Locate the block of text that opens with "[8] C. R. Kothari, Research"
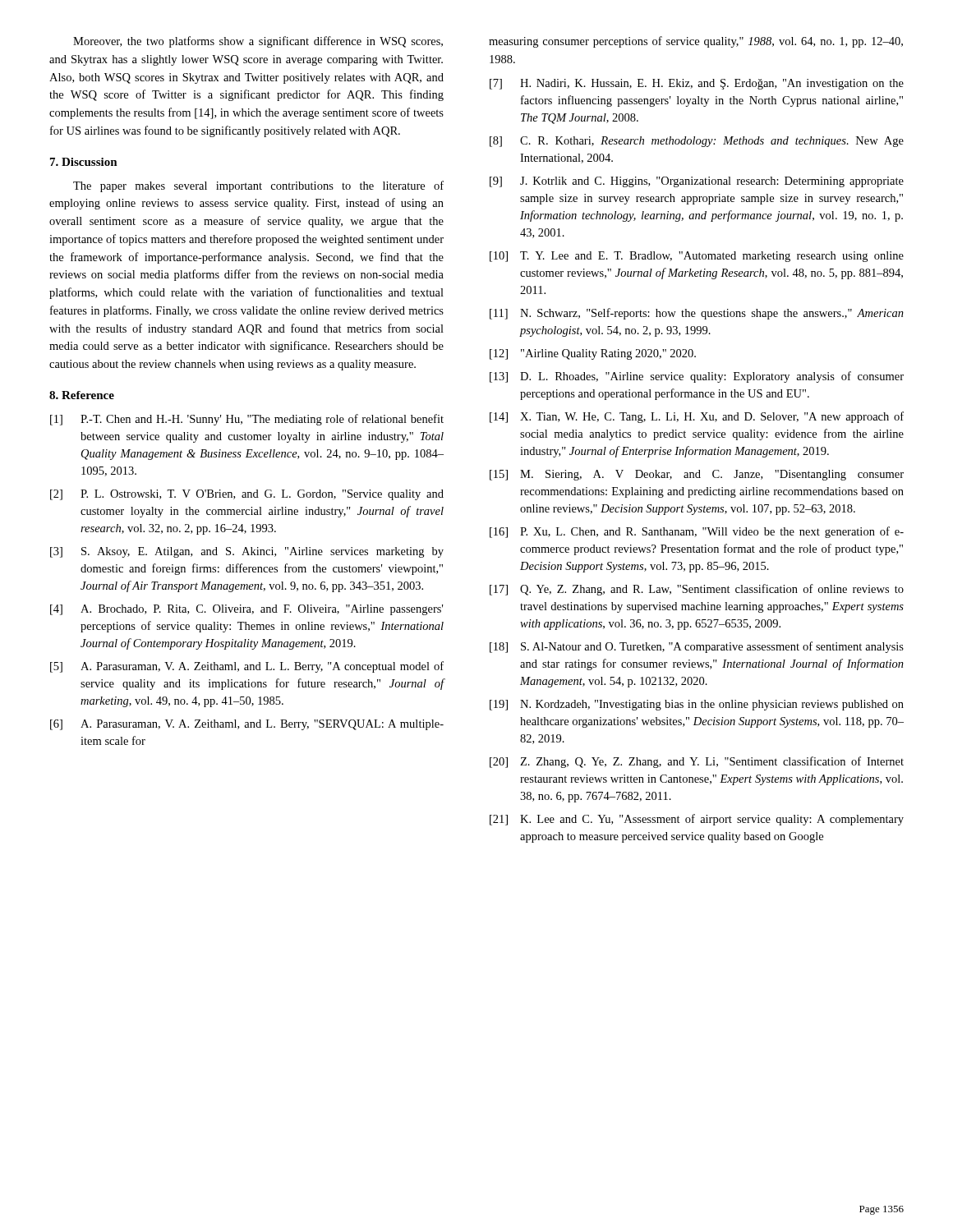Viewport: 953px width, 1232px height. click(696, 149)
